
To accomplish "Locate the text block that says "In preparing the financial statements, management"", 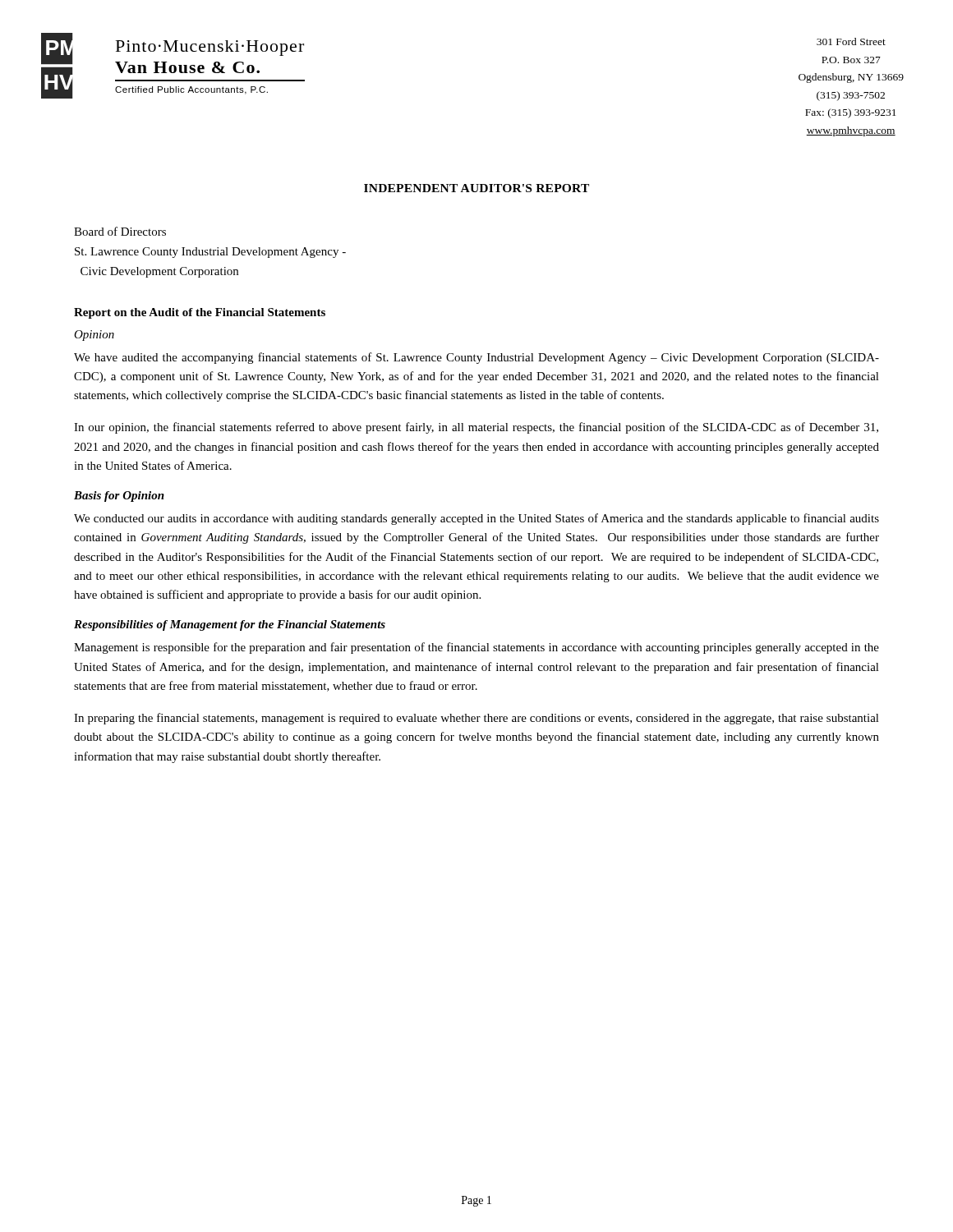I will tap(476, 737).
